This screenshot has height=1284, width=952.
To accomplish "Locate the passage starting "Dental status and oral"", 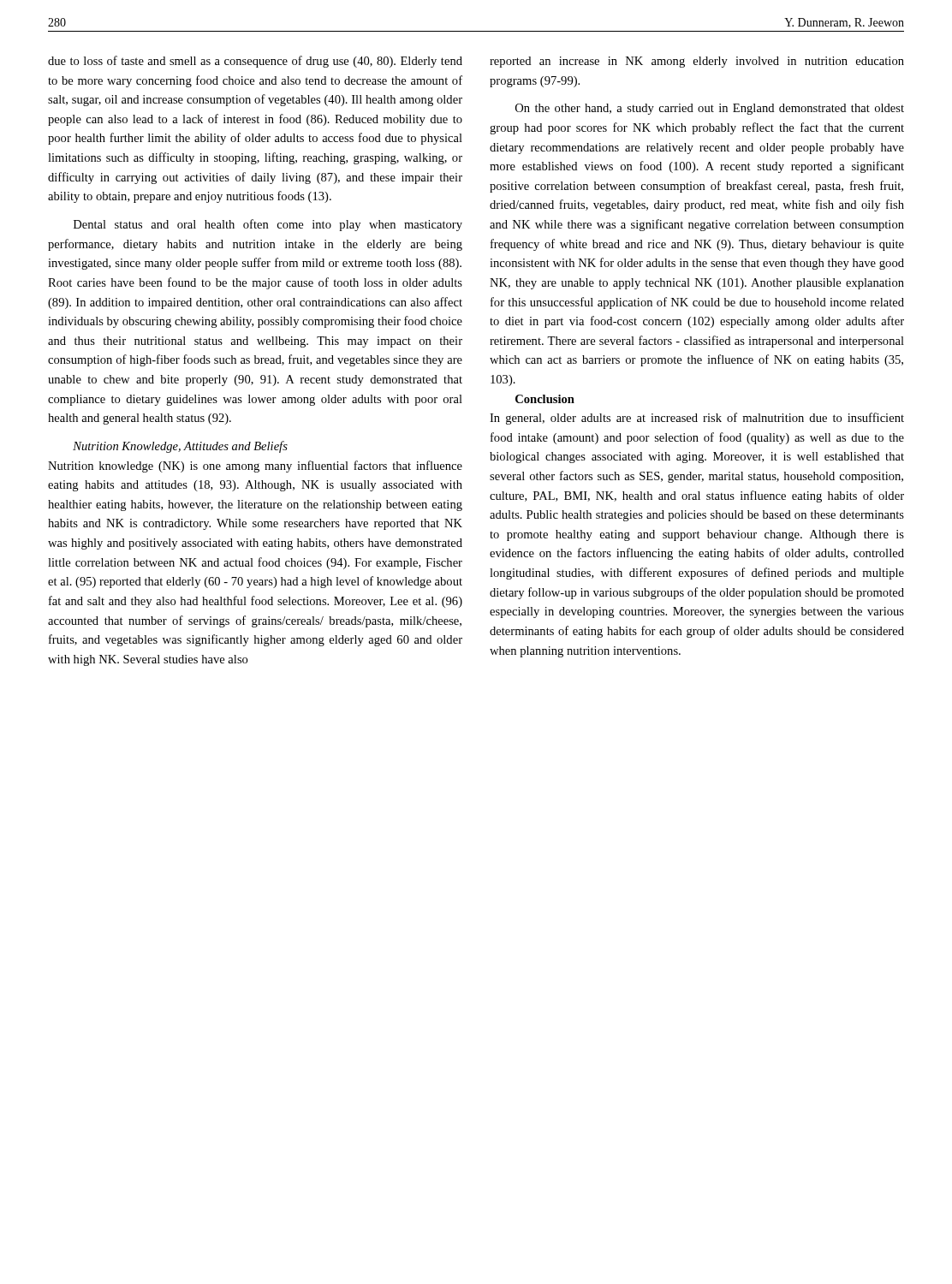I will (x=255, y=321).
